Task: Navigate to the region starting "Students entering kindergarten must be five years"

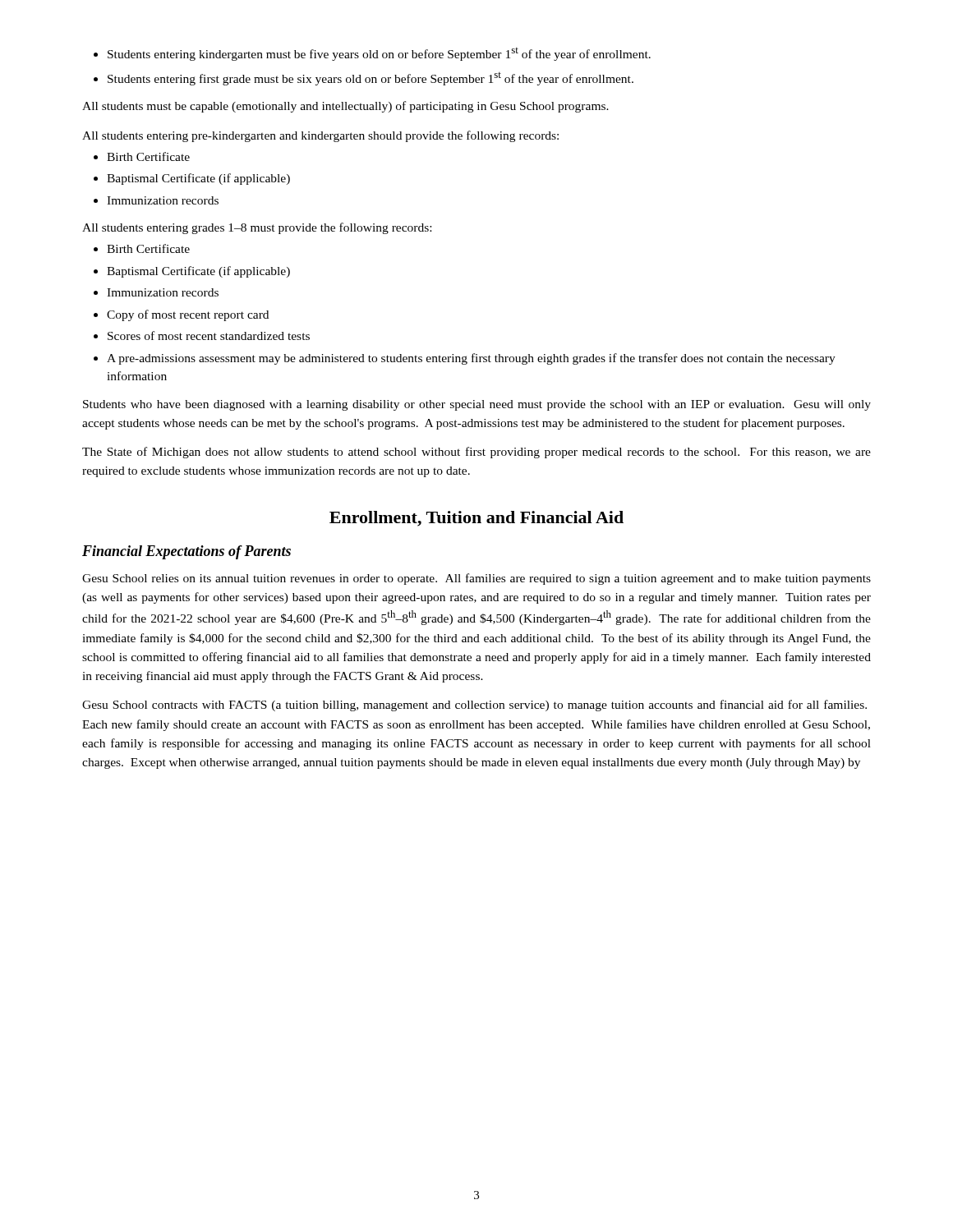Action: (x=379, y=52)
